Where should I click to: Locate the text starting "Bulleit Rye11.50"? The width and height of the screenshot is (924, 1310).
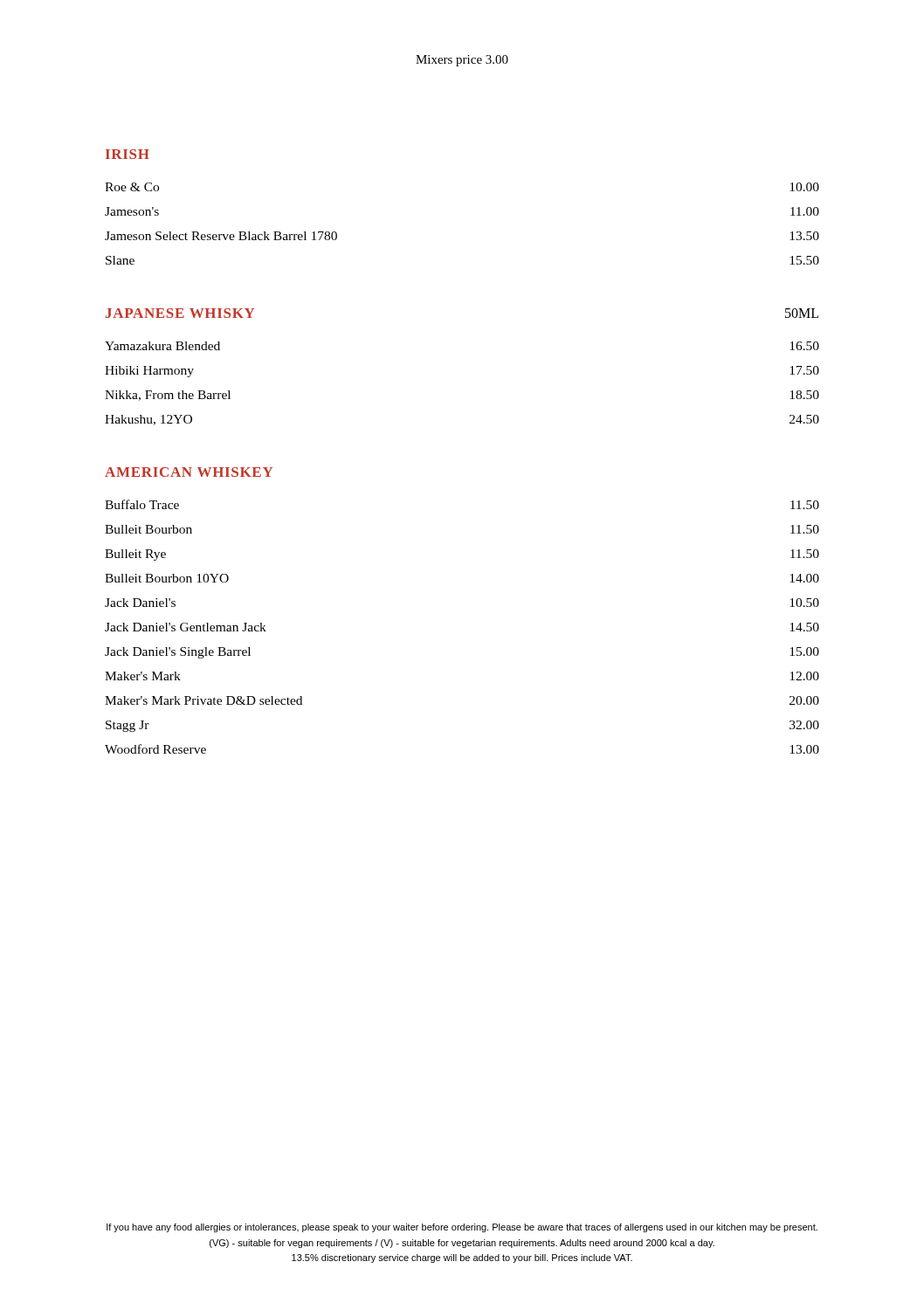tap(136, 555)
